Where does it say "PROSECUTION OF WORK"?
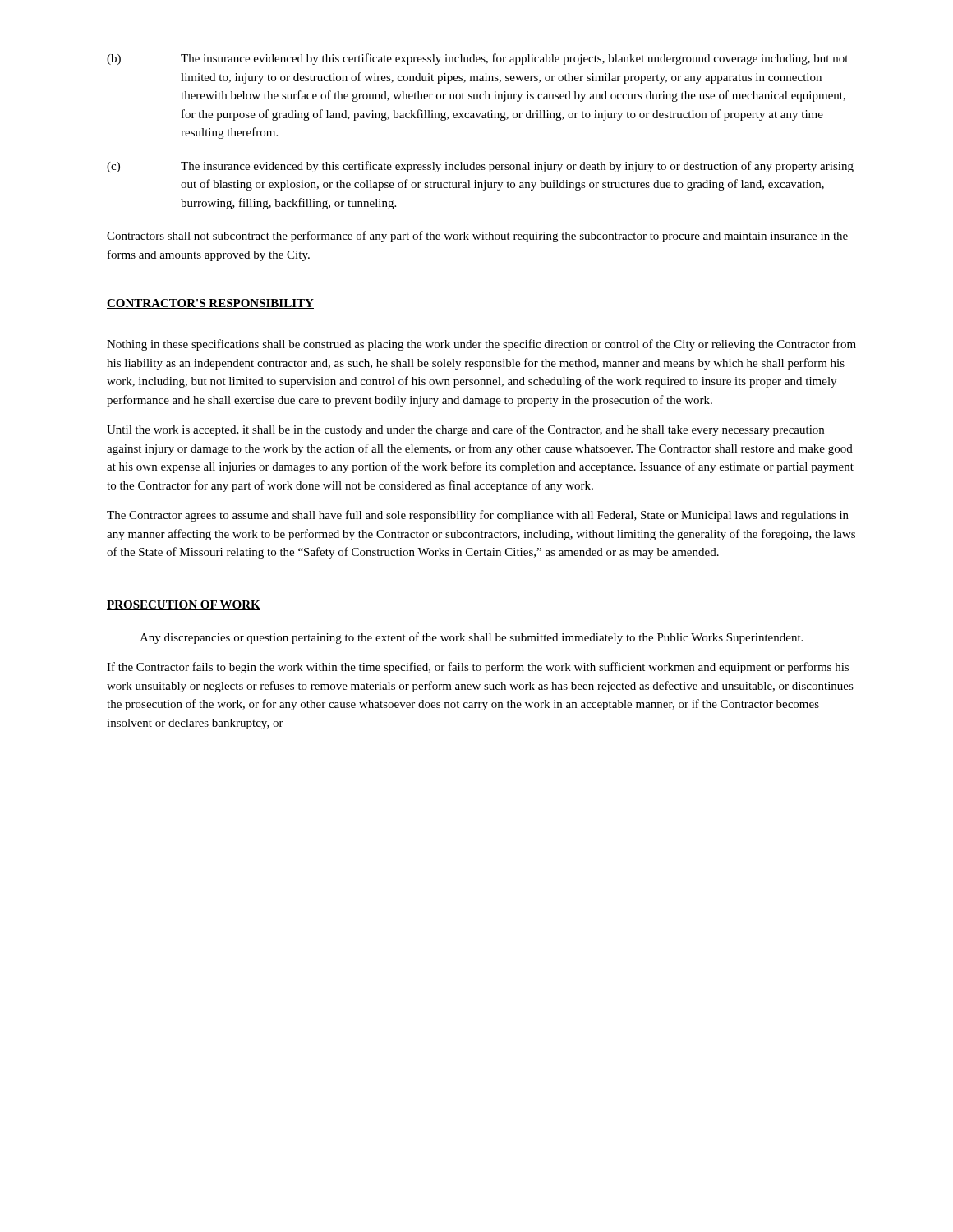 [x=184, y=604]
